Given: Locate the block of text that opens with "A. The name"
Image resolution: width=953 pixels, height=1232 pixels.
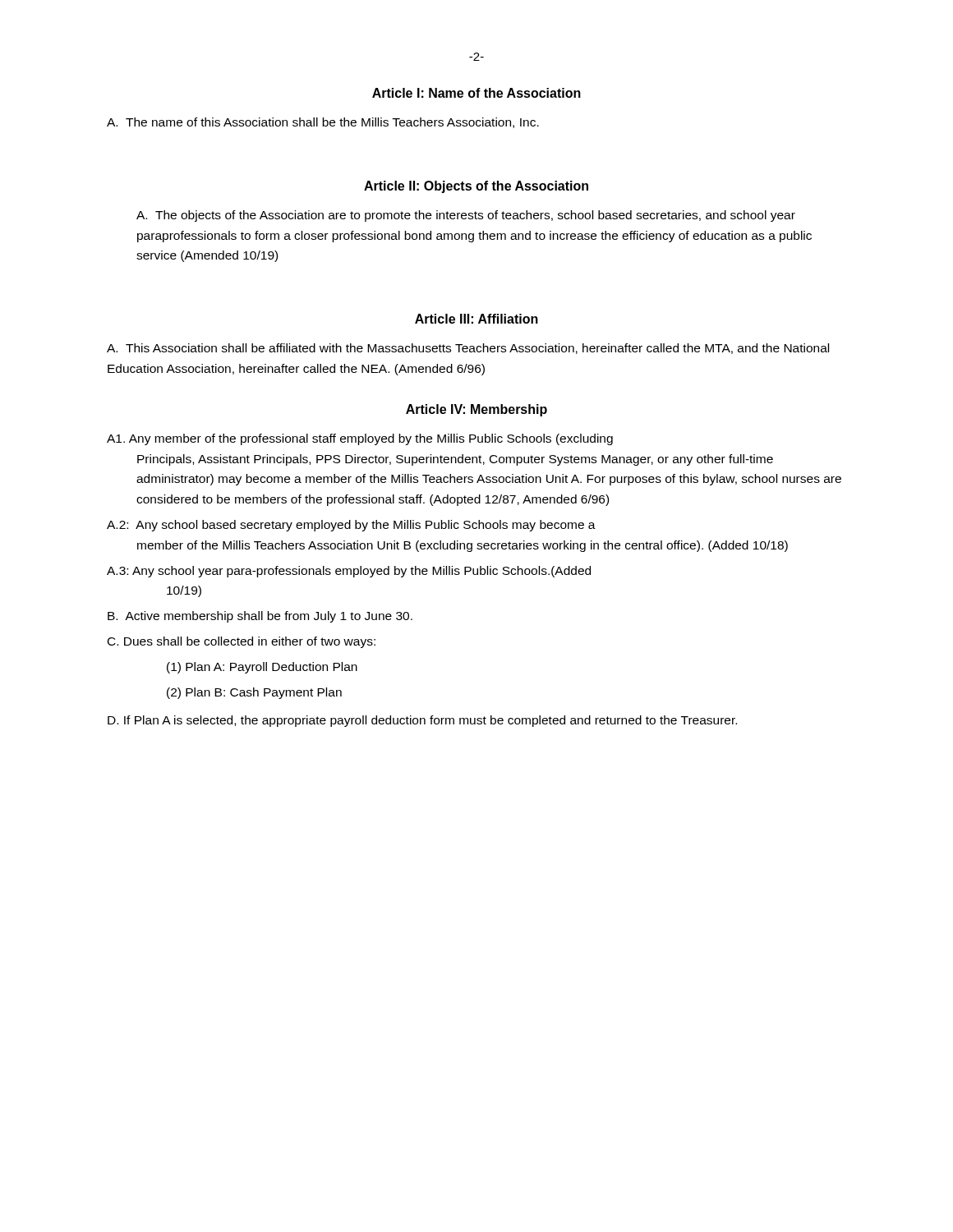Looking at the screenshot, I should (323, 122).
